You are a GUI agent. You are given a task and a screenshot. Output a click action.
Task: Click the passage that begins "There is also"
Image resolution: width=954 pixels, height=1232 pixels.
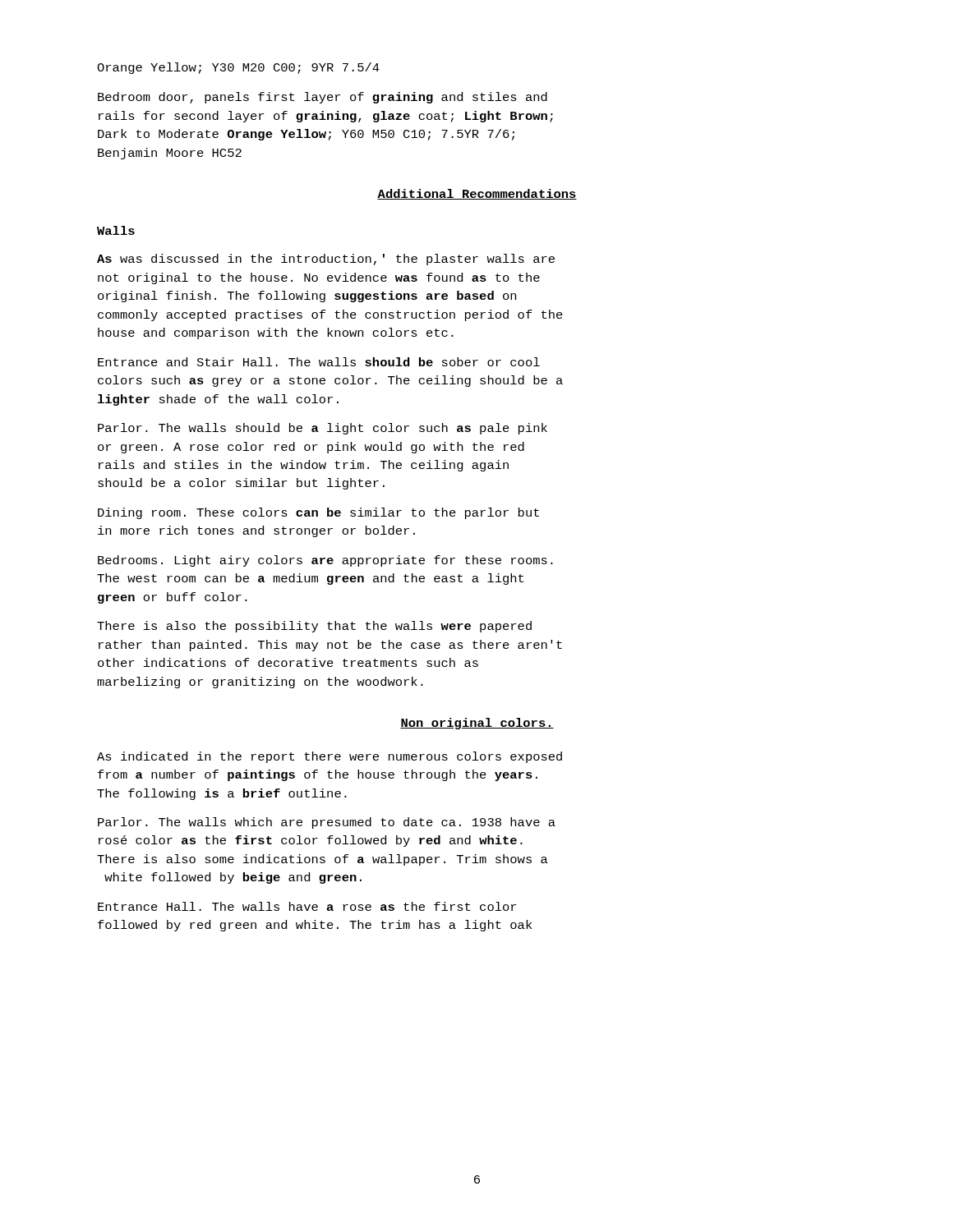coord(330,655)
